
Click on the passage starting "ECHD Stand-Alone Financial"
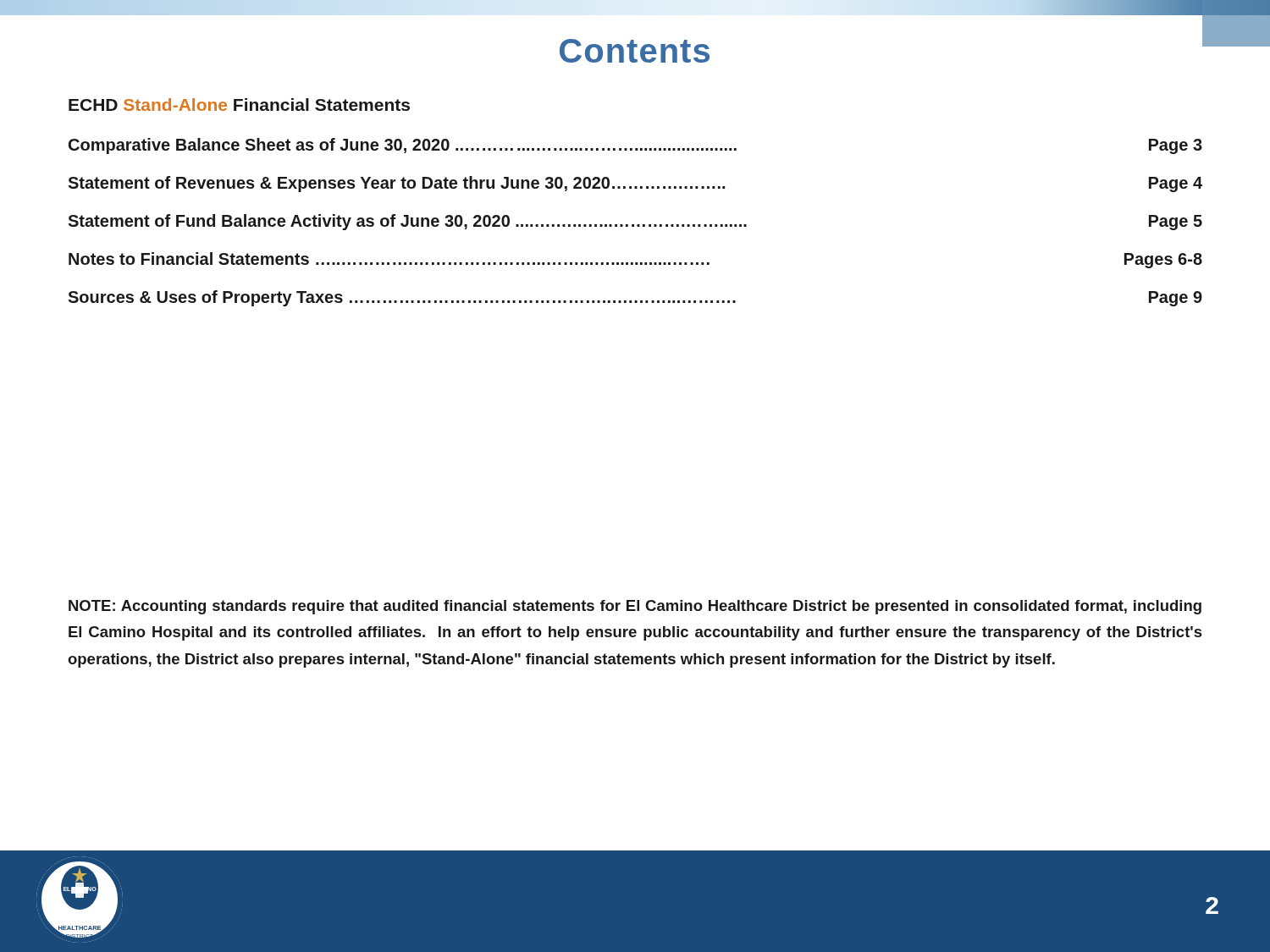(x=239, y=105)
